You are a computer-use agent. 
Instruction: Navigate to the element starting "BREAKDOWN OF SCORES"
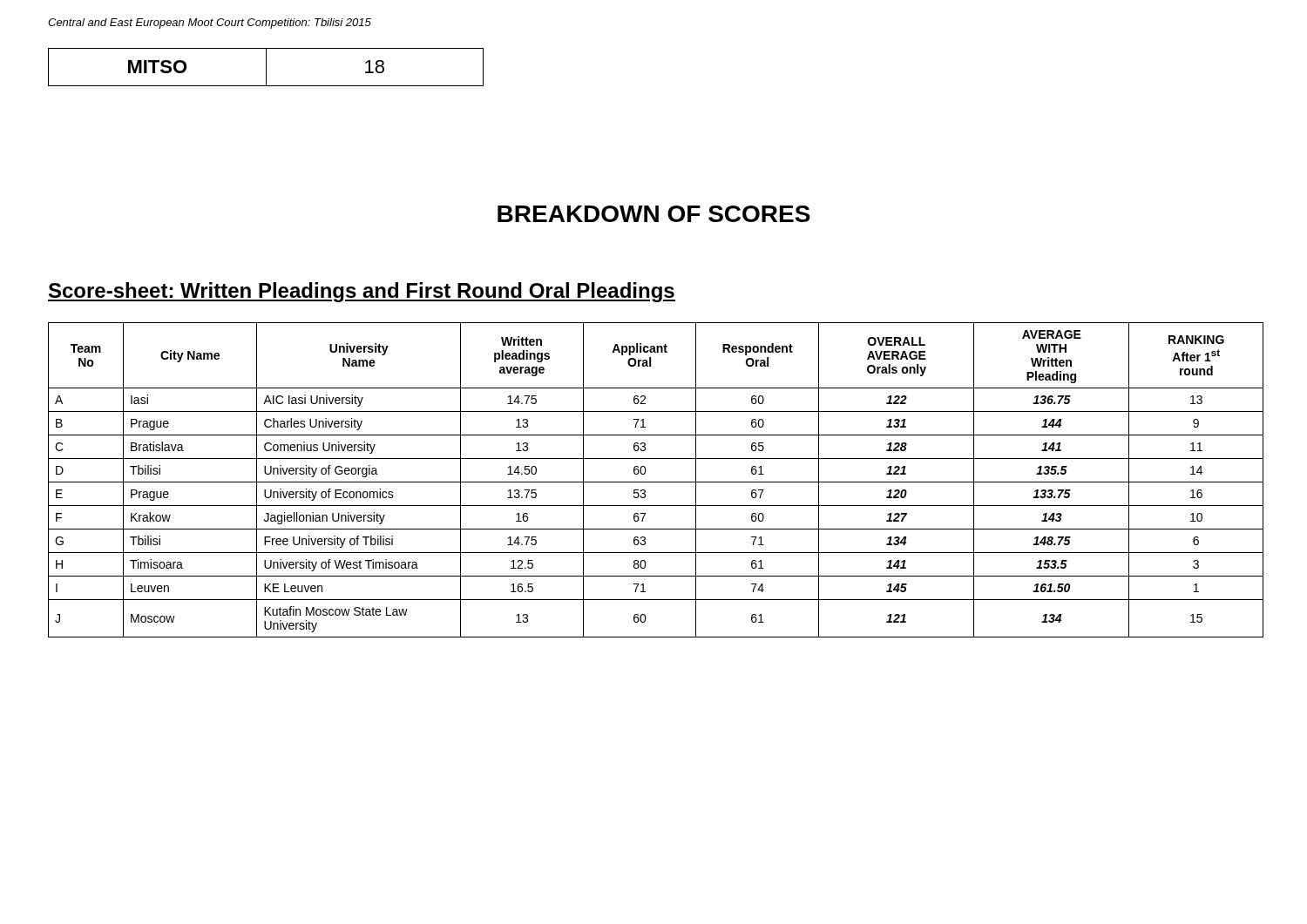coord(654,214)
